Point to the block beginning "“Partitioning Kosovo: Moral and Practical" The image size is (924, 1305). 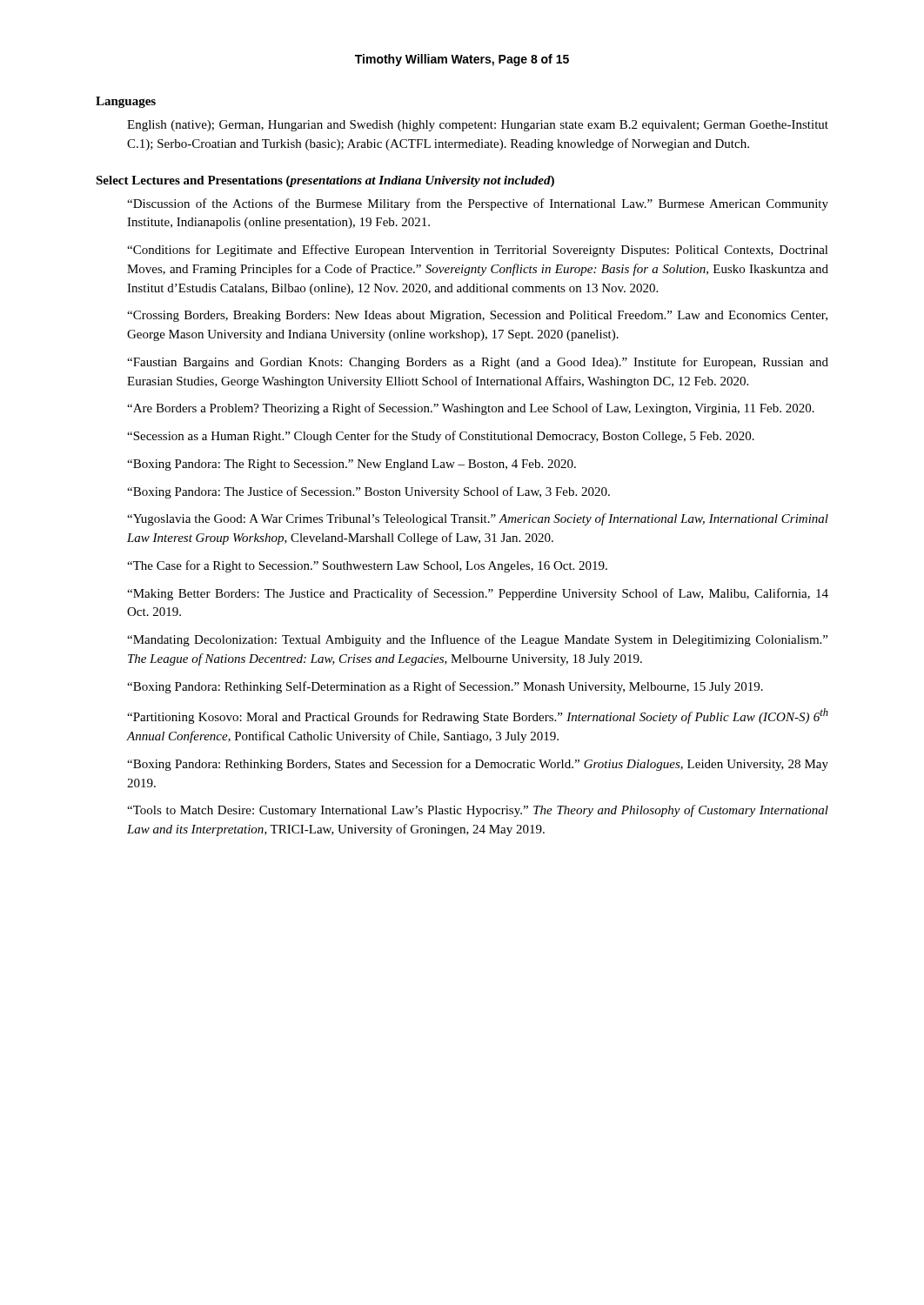click(x=478, y=725)
